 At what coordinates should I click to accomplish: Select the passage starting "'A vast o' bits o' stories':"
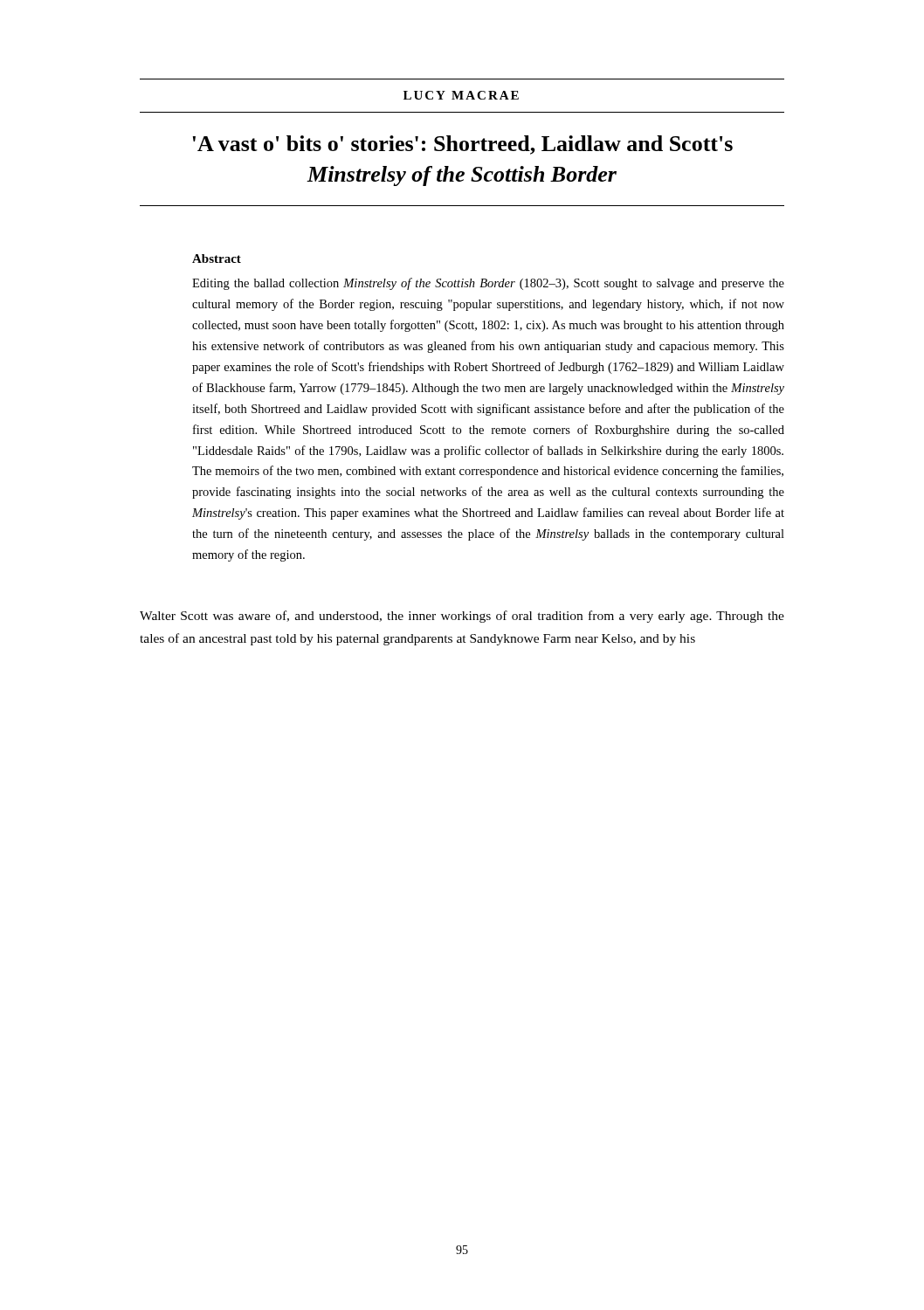click(x=462, y=159)
